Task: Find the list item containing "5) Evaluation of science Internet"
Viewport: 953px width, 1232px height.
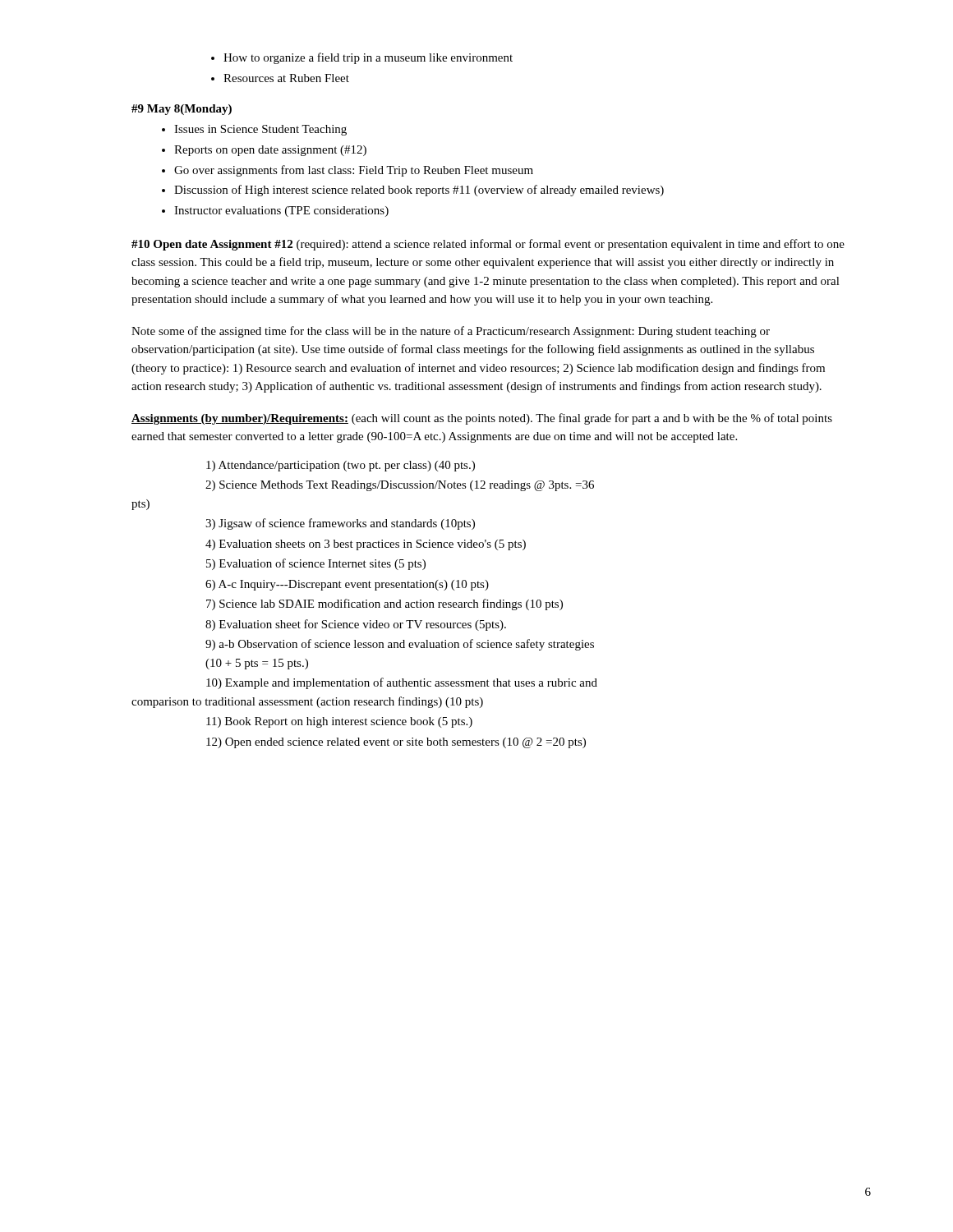Action: (x=316, y=564)
